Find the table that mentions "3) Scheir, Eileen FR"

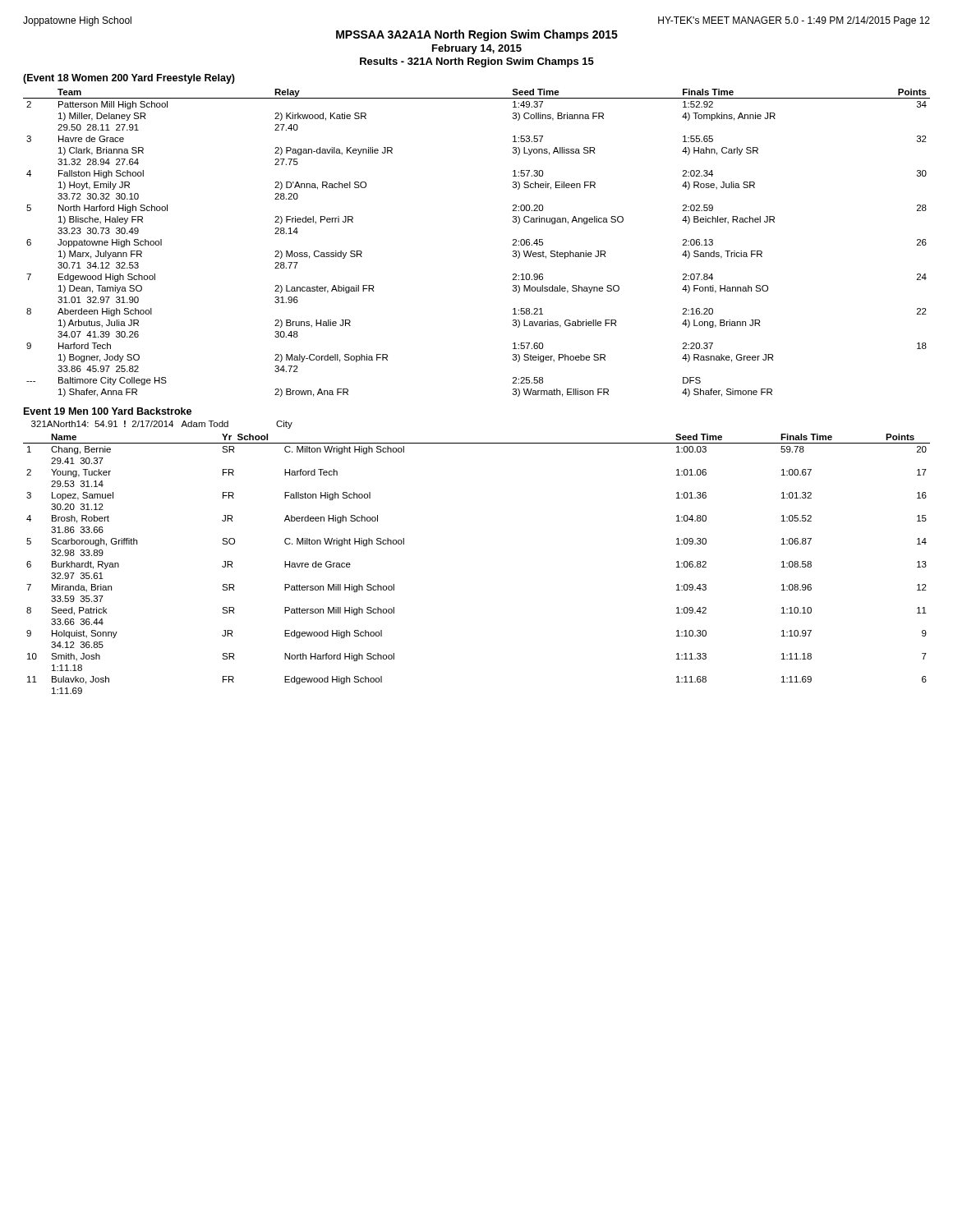pyautogui.click(x=476, y=242)
